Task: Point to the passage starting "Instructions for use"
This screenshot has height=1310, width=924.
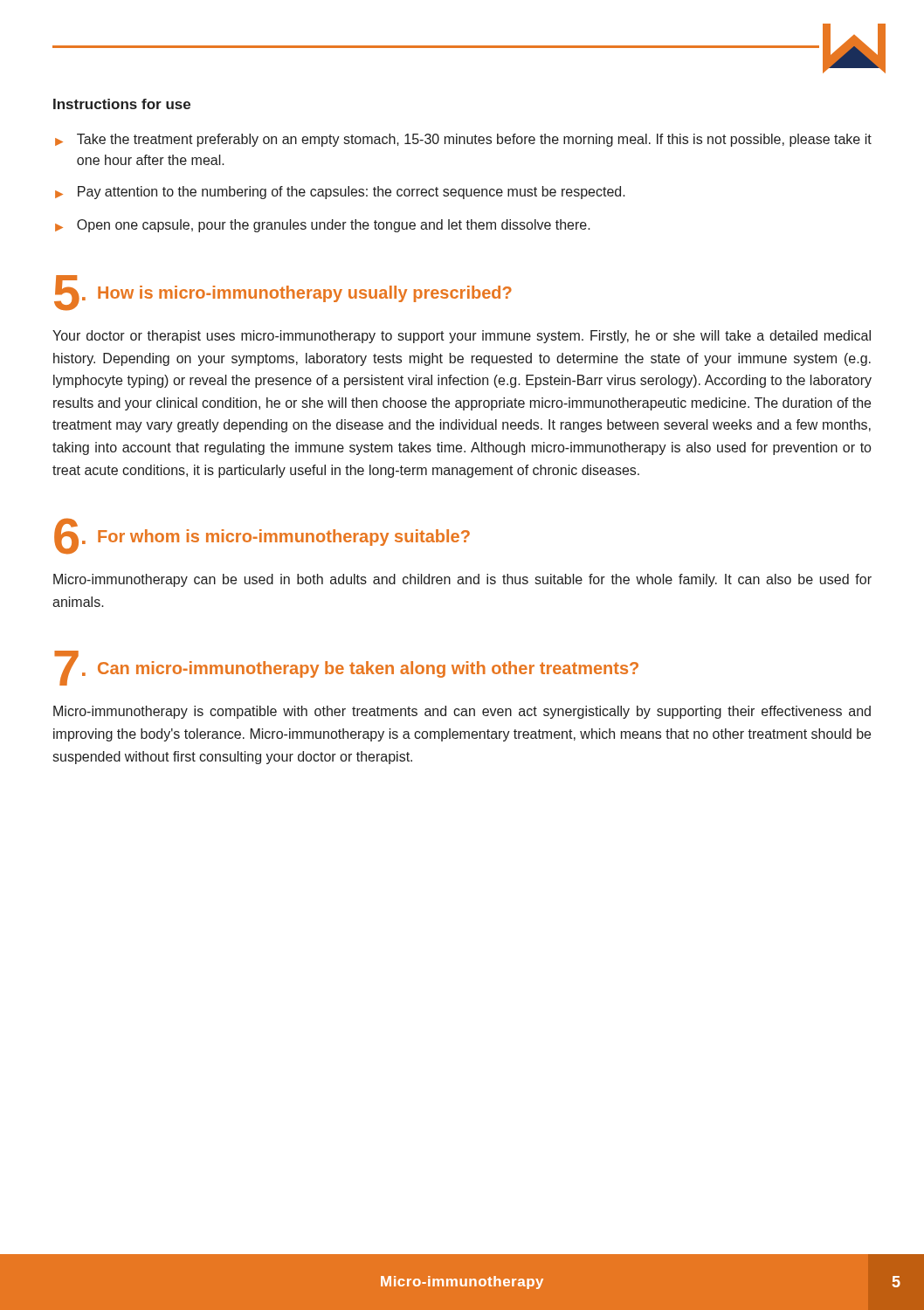Action: tap(122, 104)
